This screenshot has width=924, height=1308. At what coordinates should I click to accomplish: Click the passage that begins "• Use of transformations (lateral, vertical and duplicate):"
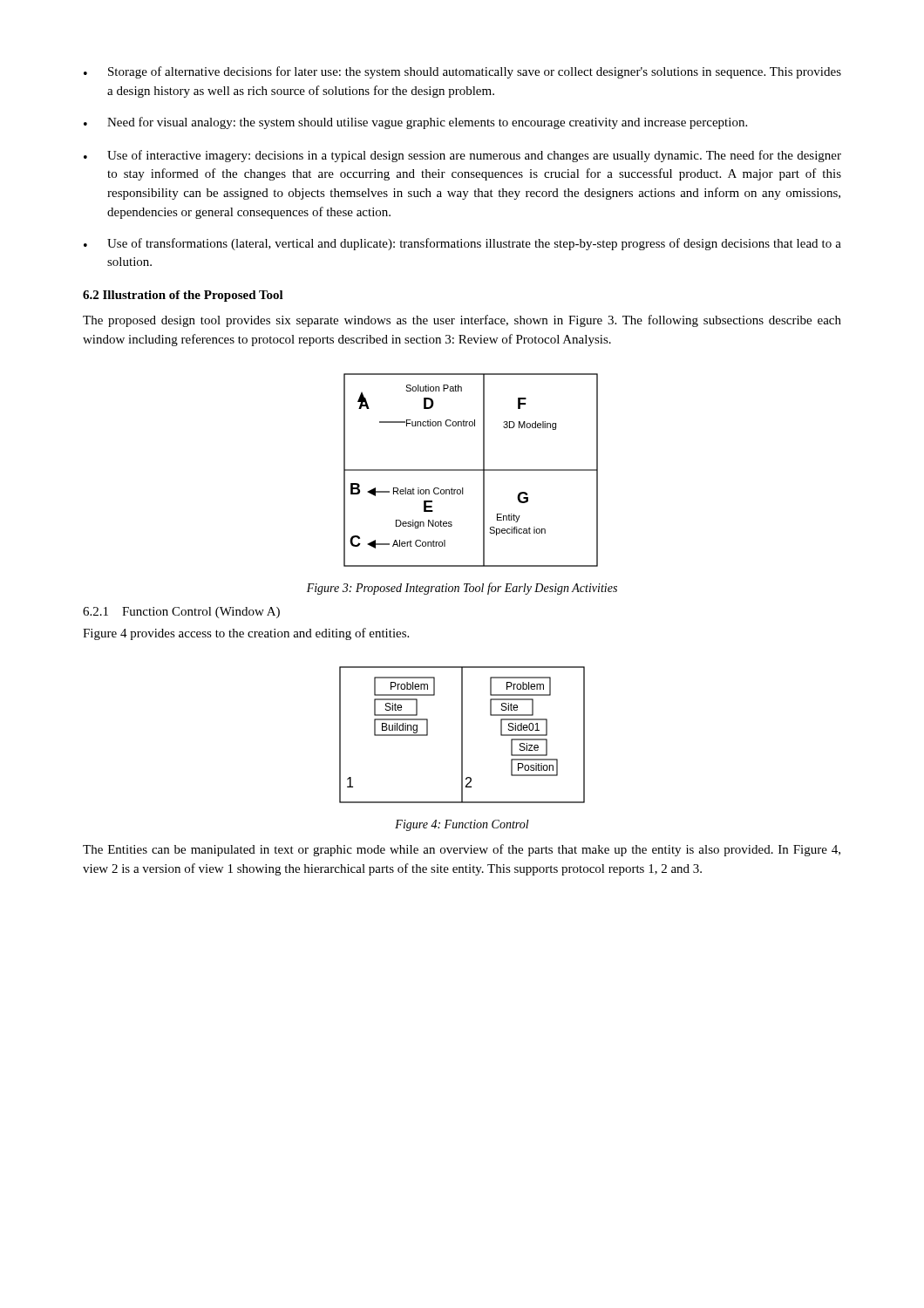tap(462, 253)
